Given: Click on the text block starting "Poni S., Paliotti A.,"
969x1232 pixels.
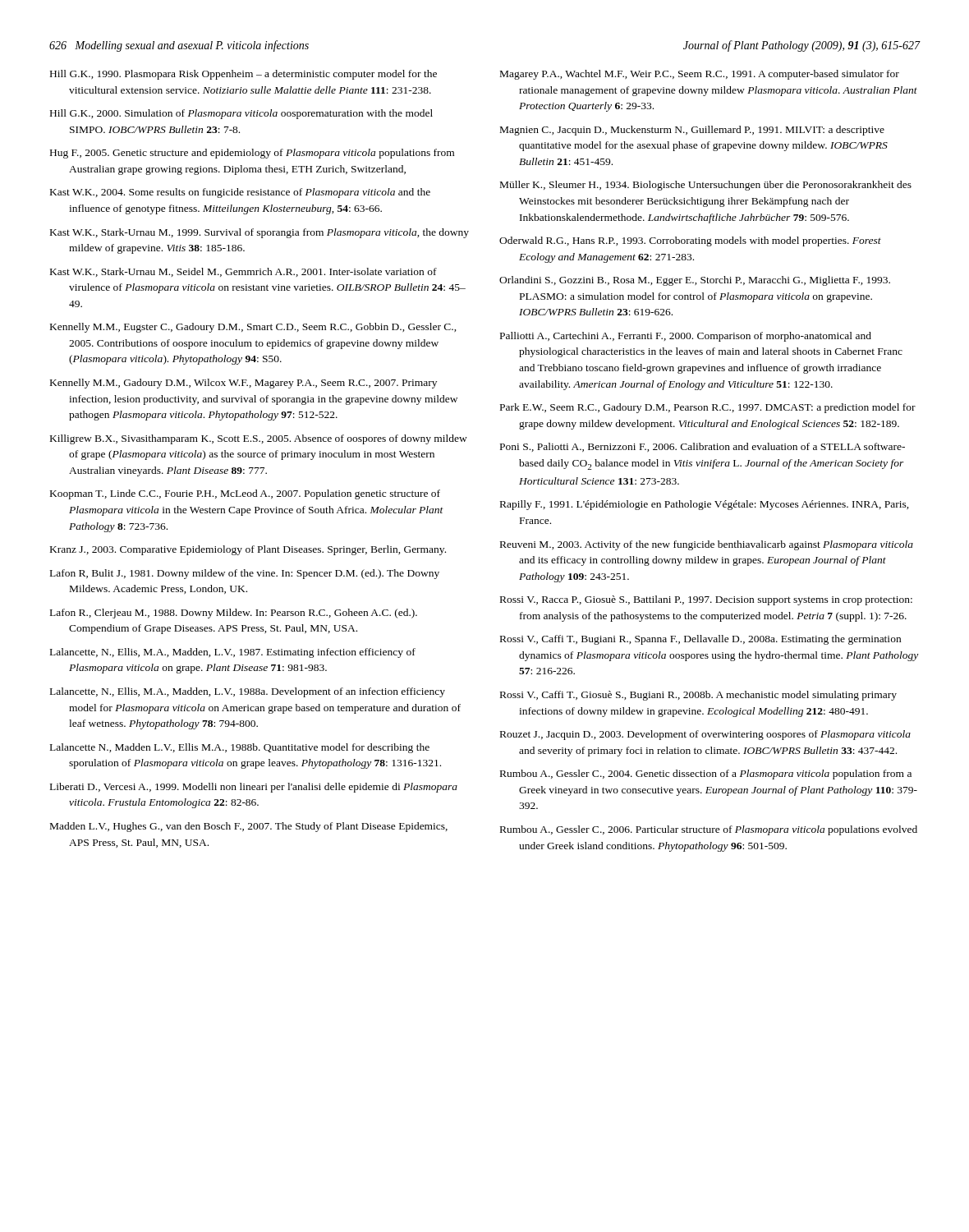Looking at the screenshot, I should point(702,464).
